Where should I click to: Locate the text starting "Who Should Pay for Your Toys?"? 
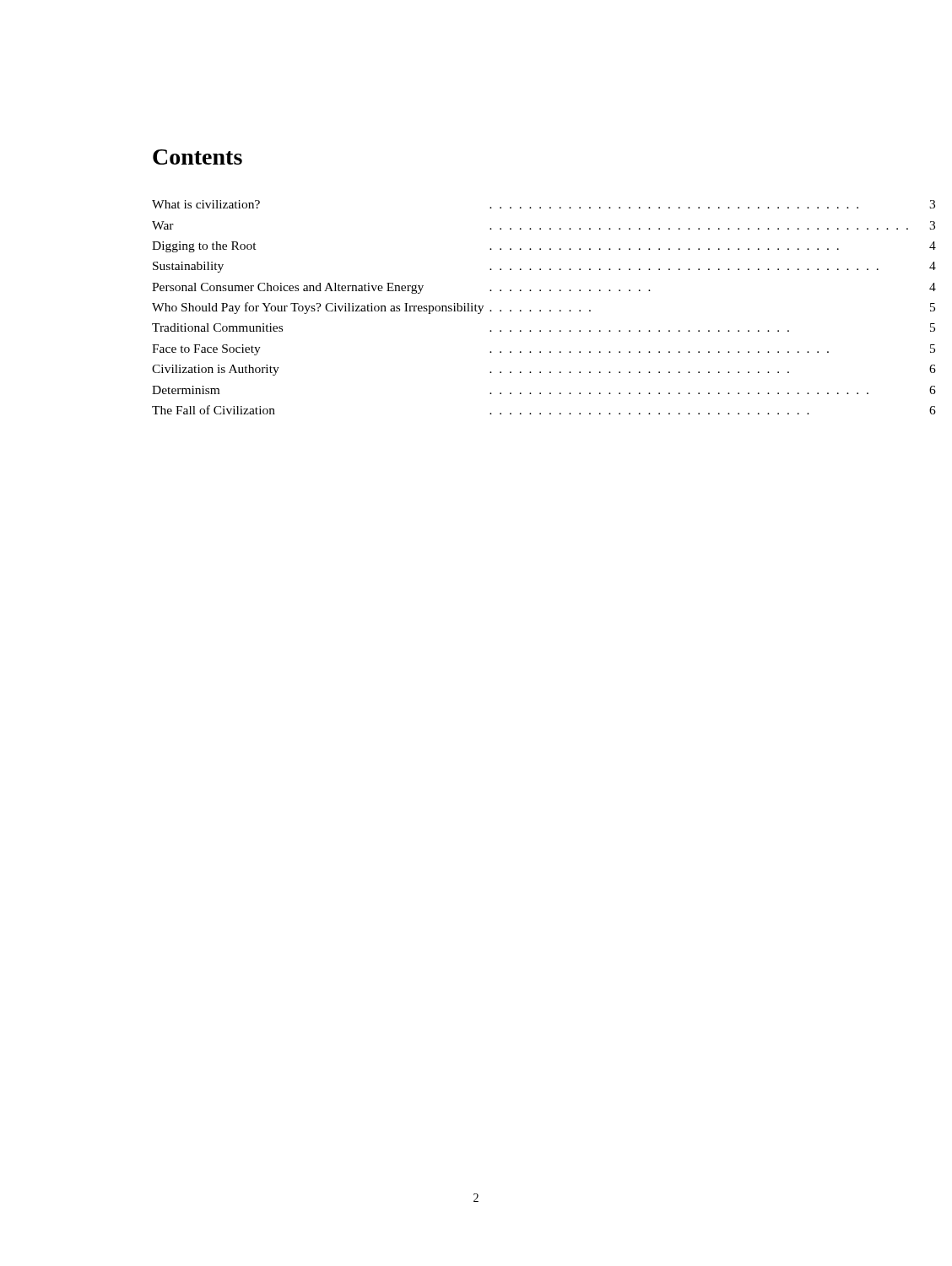pos(544,307)
